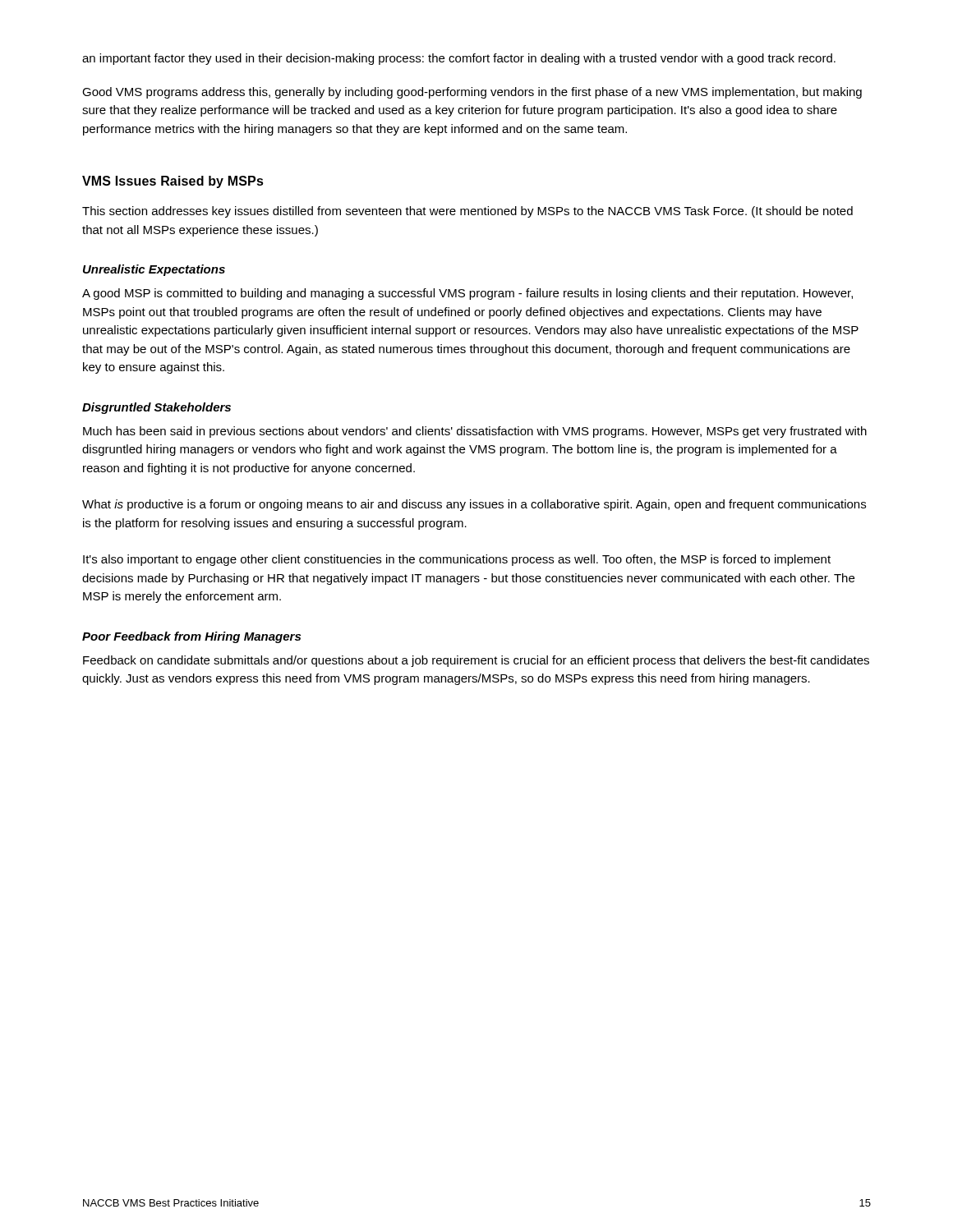Screen dimensions: 1232x953
Task: Find the element starting "What is productive"
Action: pyautogui.click(x=474, y=513)
